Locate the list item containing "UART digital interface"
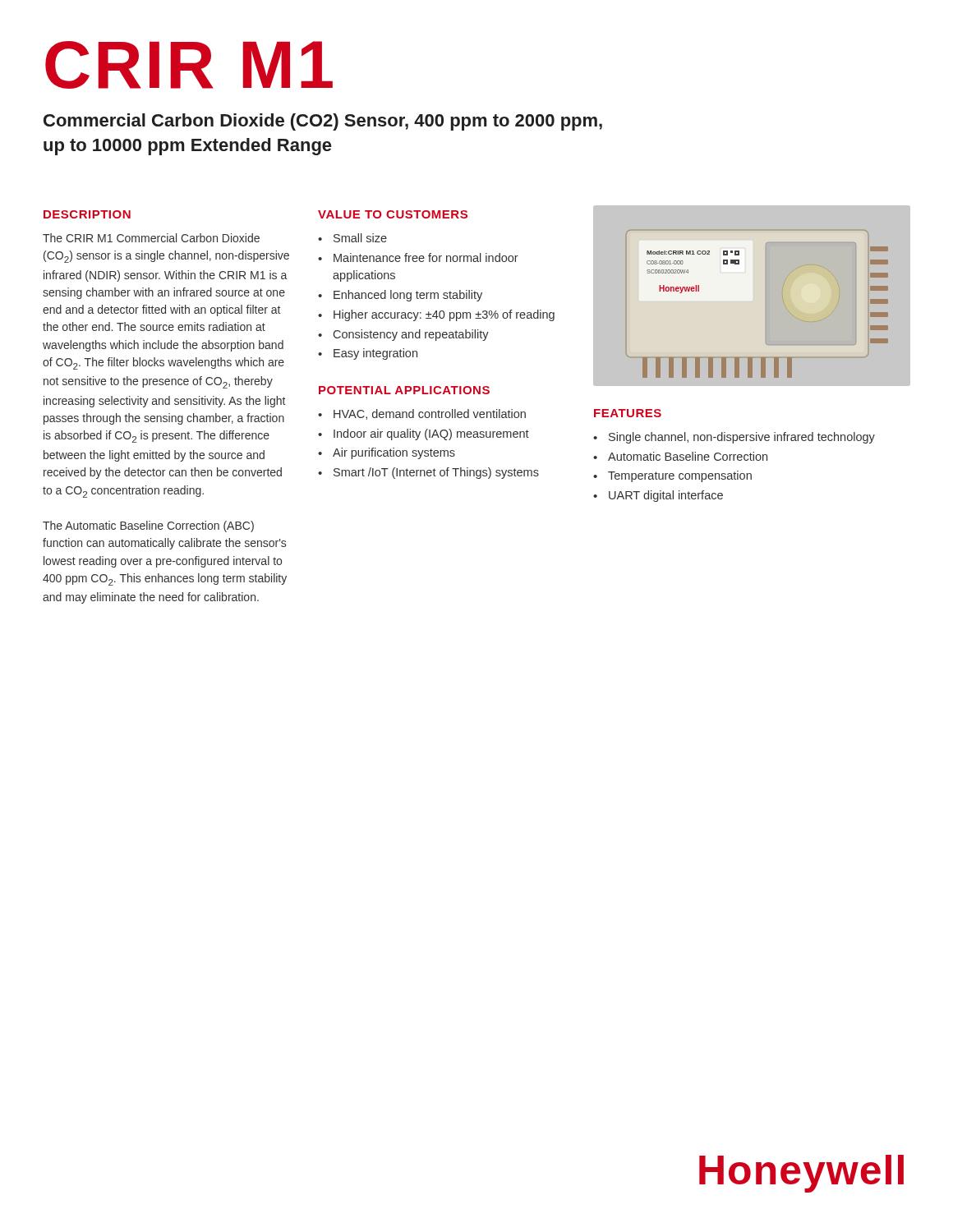Viewport: 953px width, 1232px height. pos(666,495)
